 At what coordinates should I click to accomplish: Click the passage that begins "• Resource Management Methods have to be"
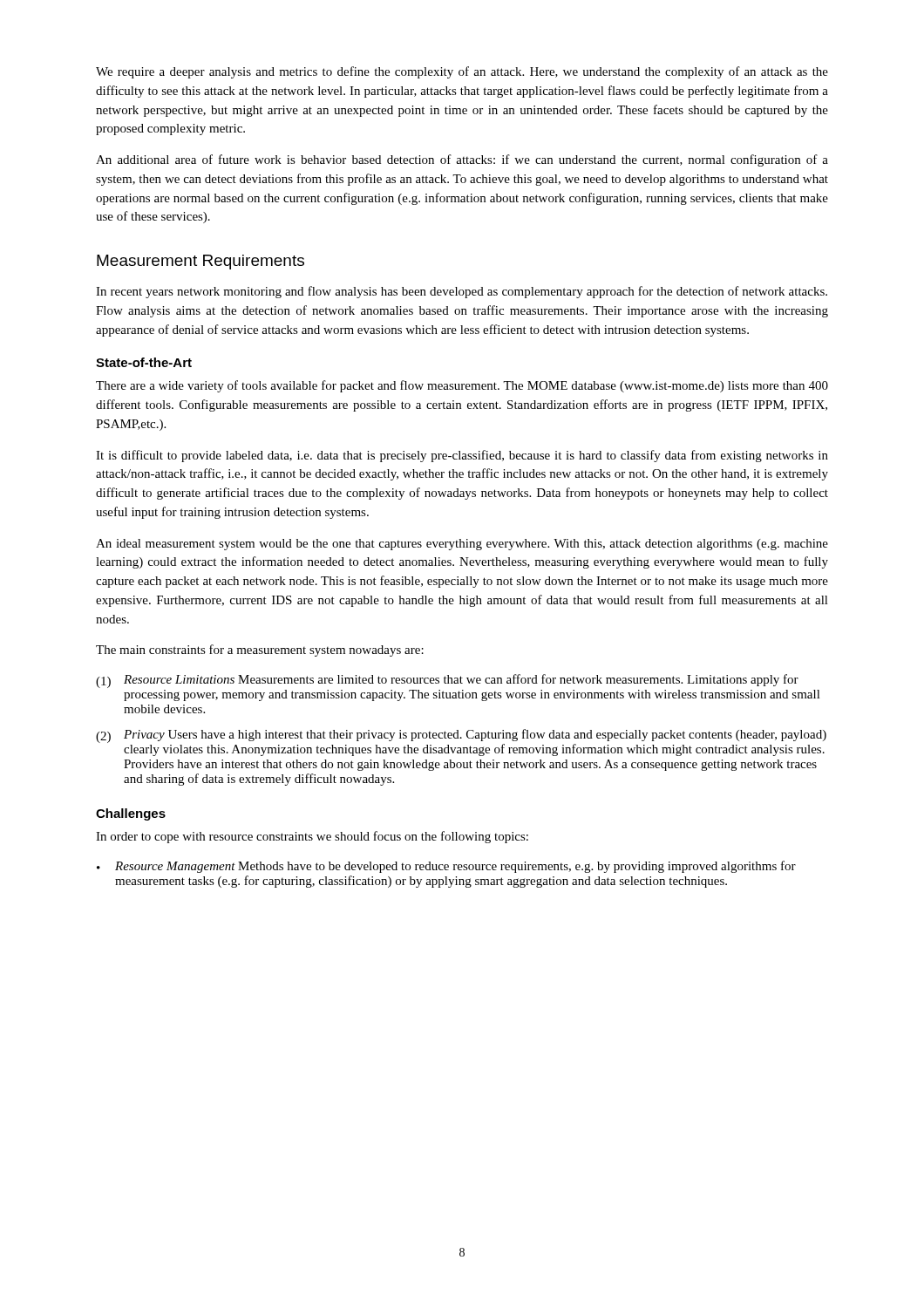(x=462, y=874)
